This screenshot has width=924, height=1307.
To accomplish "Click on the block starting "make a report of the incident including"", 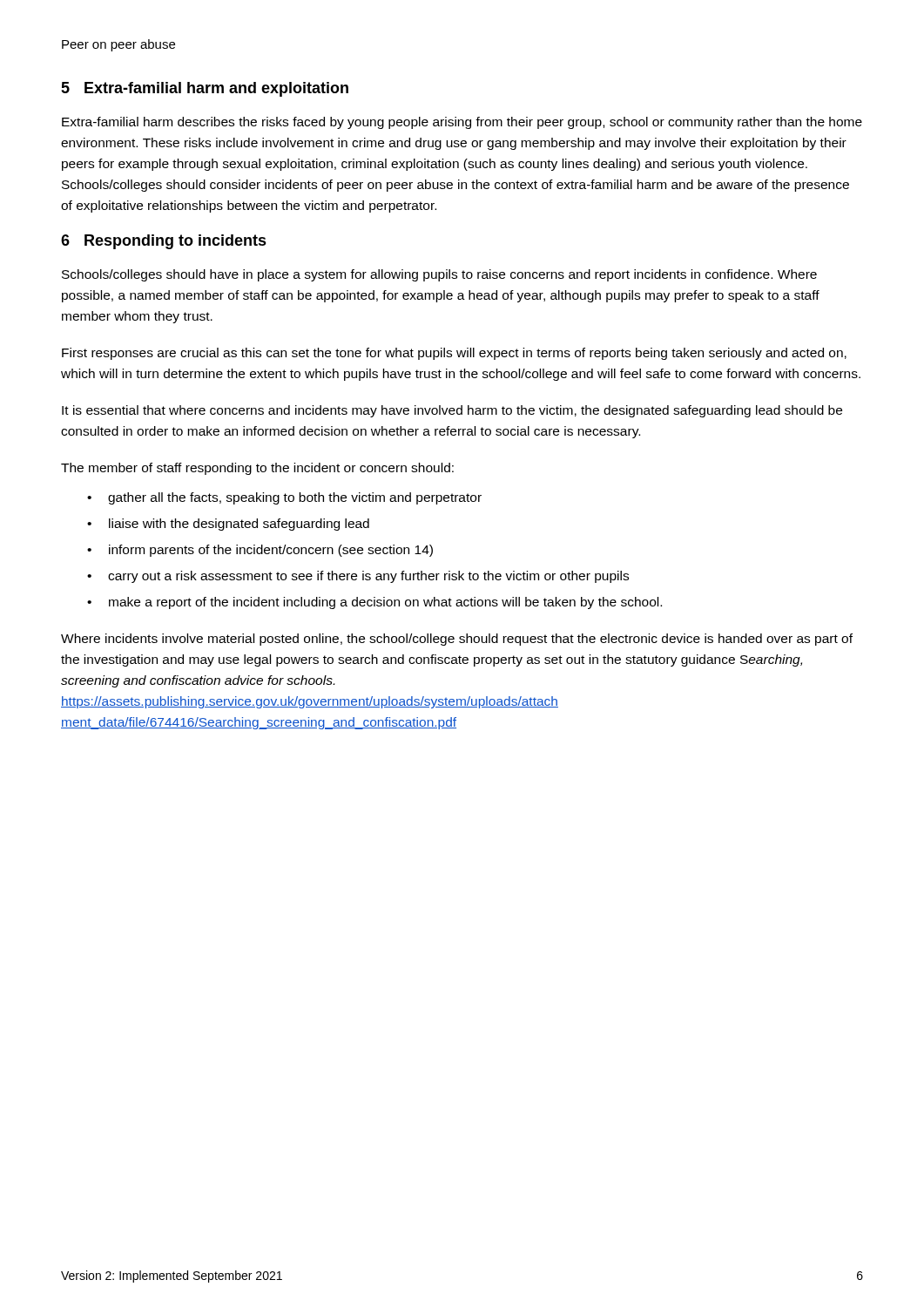I will 386,602.
